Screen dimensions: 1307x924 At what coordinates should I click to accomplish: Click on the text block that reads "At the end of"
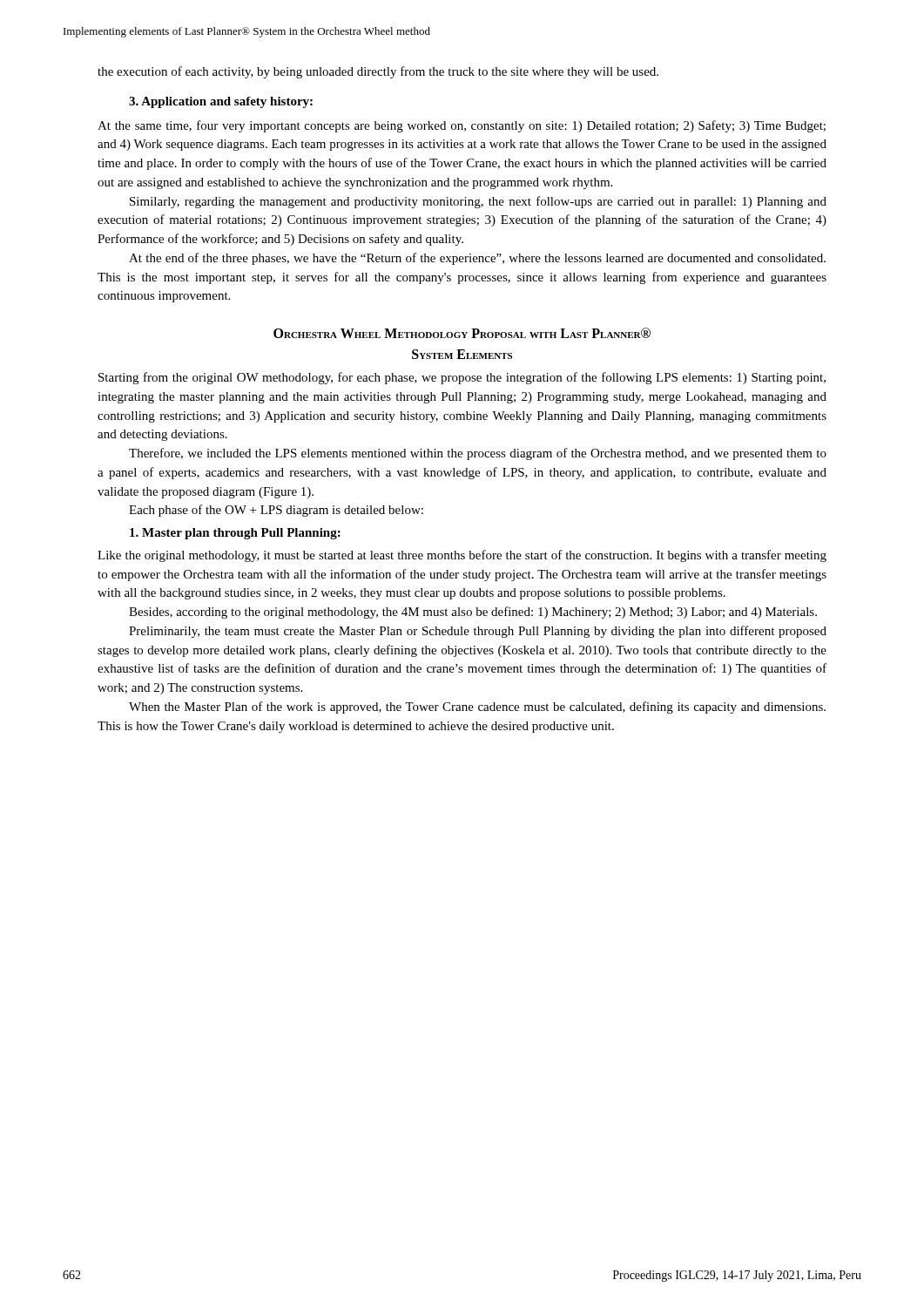pos(462,277)
